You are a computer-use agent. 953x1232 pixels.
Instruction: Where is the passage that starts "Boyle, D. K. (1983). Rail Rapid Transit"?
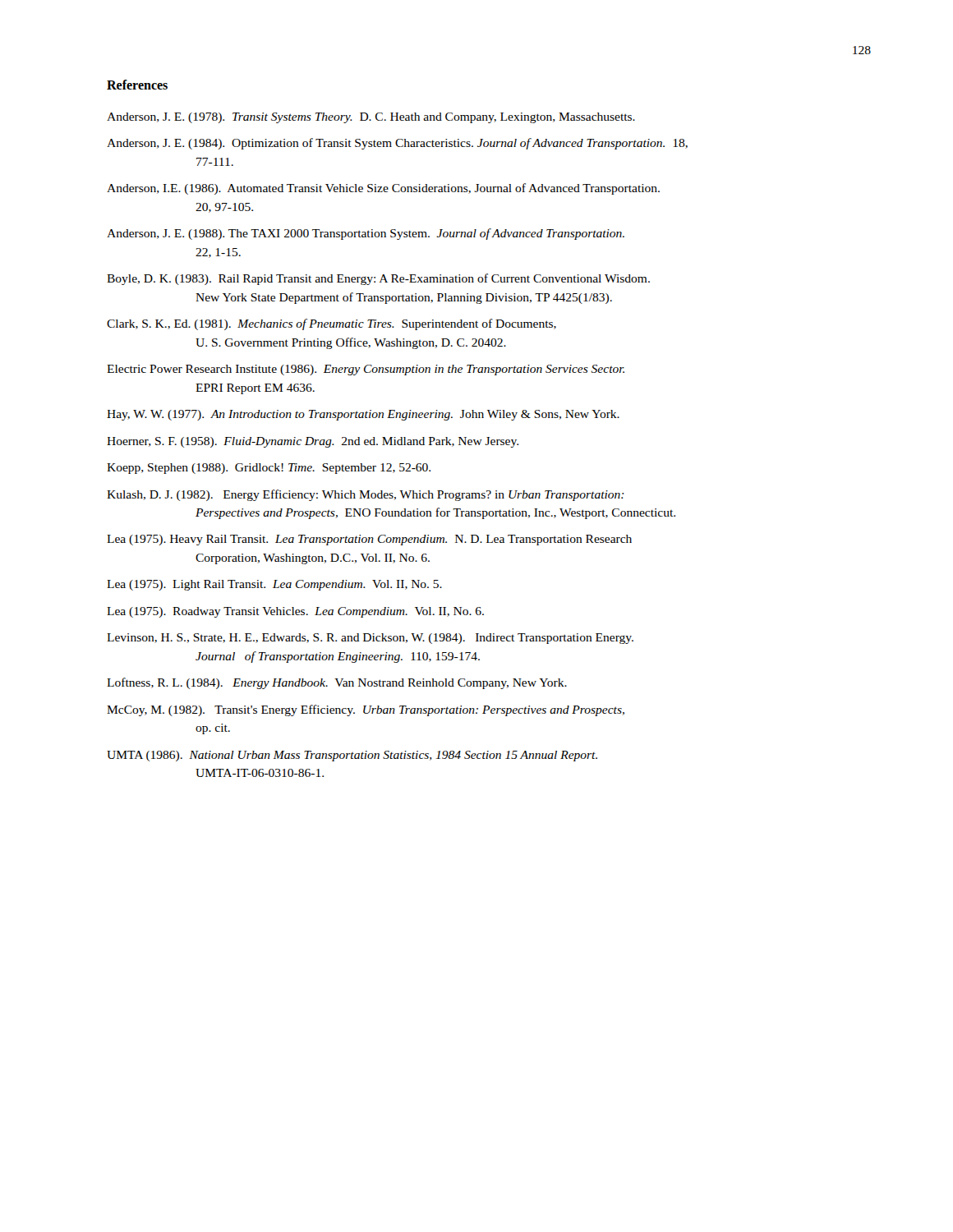click(489, 289)
